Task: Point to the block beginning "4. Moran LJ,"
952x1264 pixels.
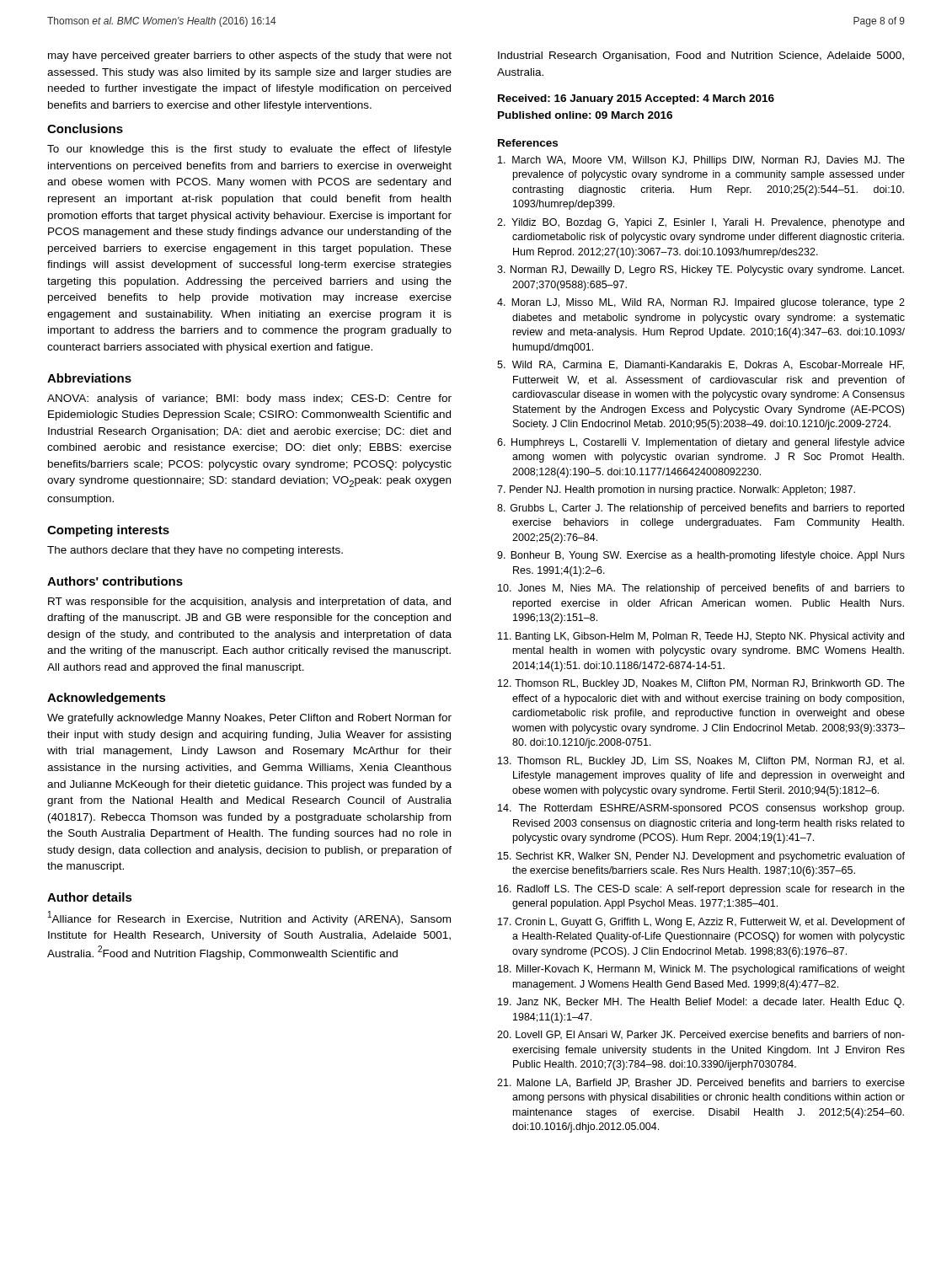Action: pyautogui.click(x=701, y=325)
